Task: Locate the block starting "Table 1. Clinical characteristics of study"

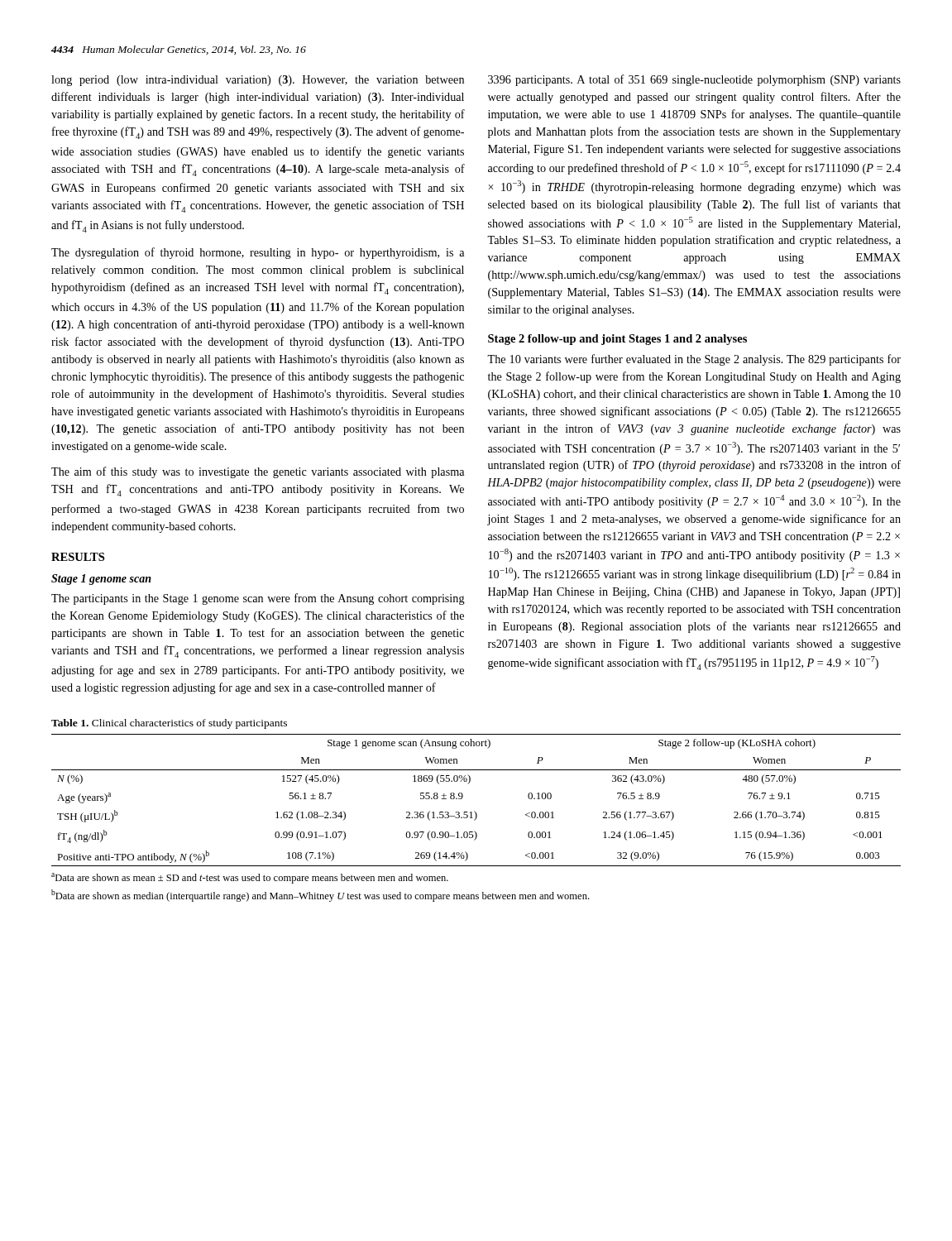Action: click(x=169, y=722)
